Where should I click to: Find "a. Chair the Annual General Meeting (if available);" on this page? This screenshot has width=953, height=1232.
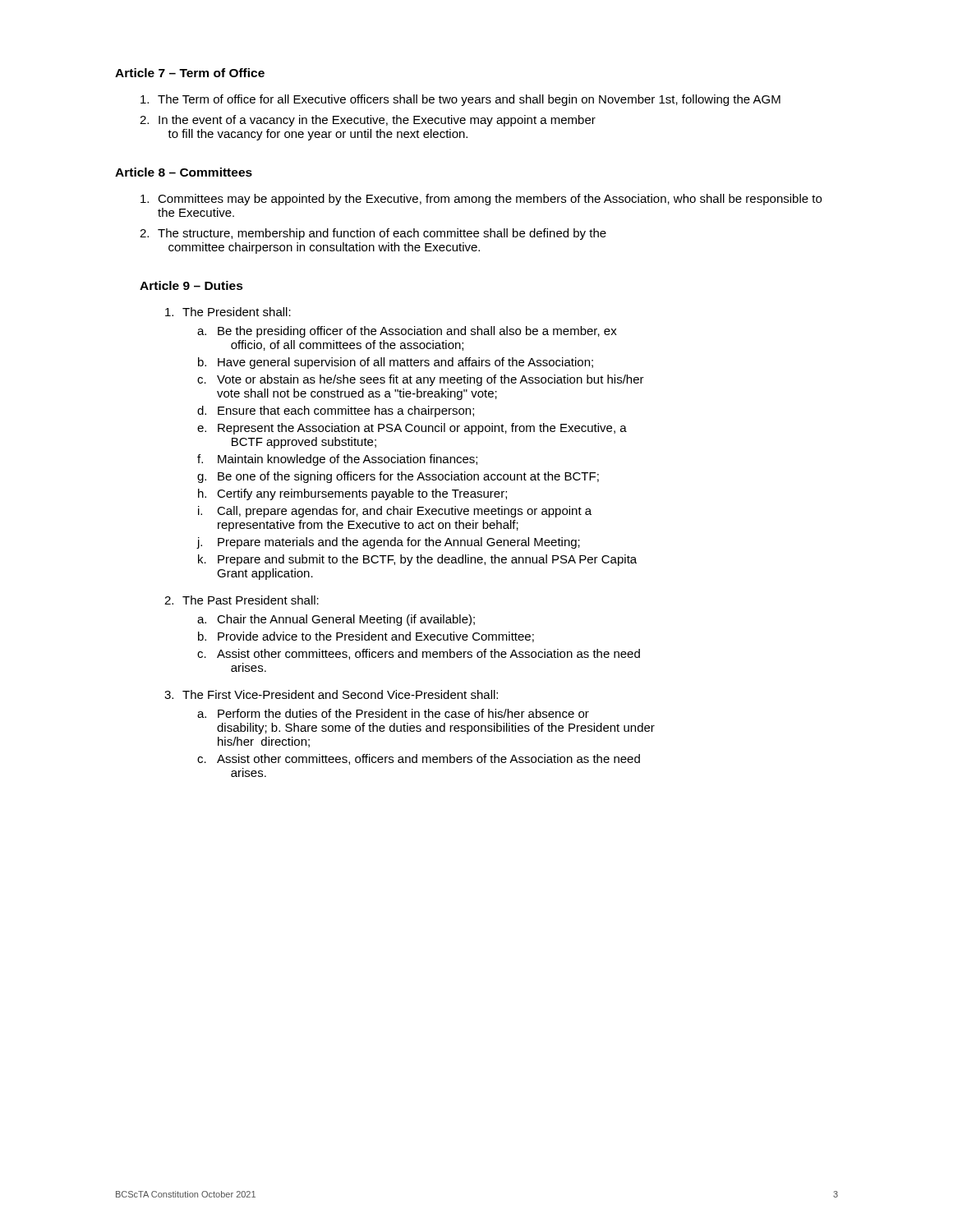coord(337,619)
